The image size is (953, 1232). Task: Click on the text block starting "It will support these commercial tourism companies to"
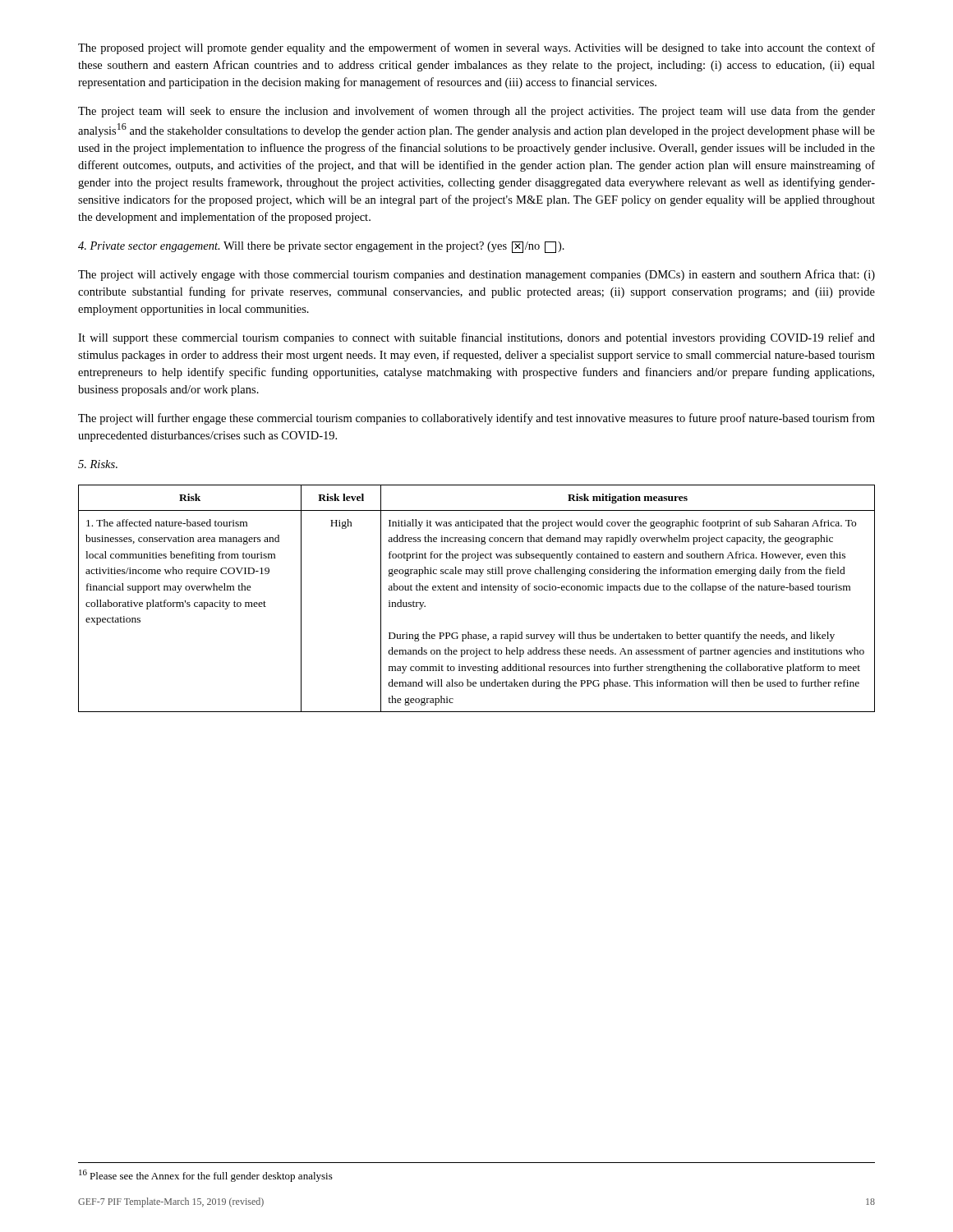(476, 364)
